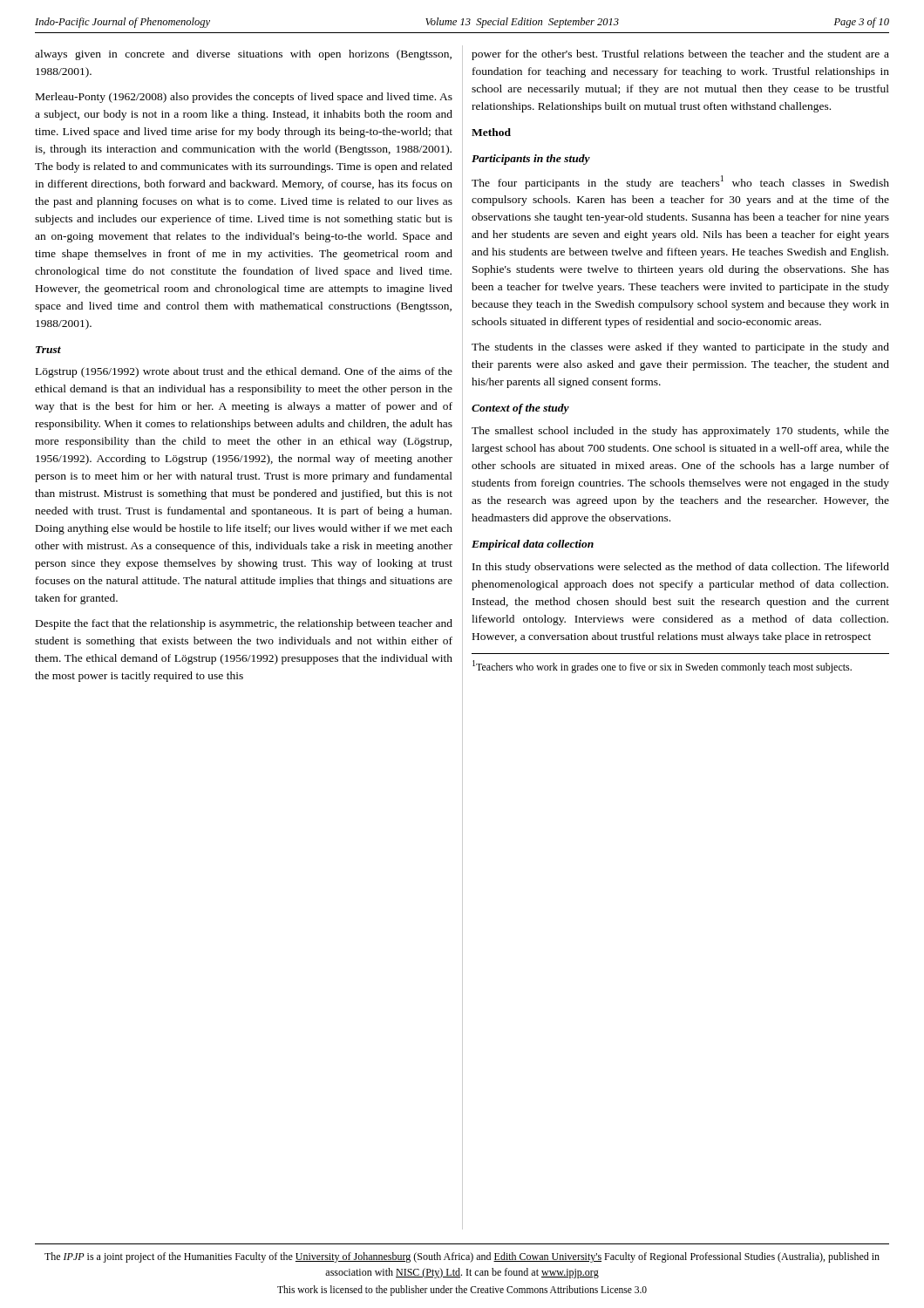Click the passage that begins "The smallest school included"
This screenshot has height=1308, width=924.
pos(680,474)
